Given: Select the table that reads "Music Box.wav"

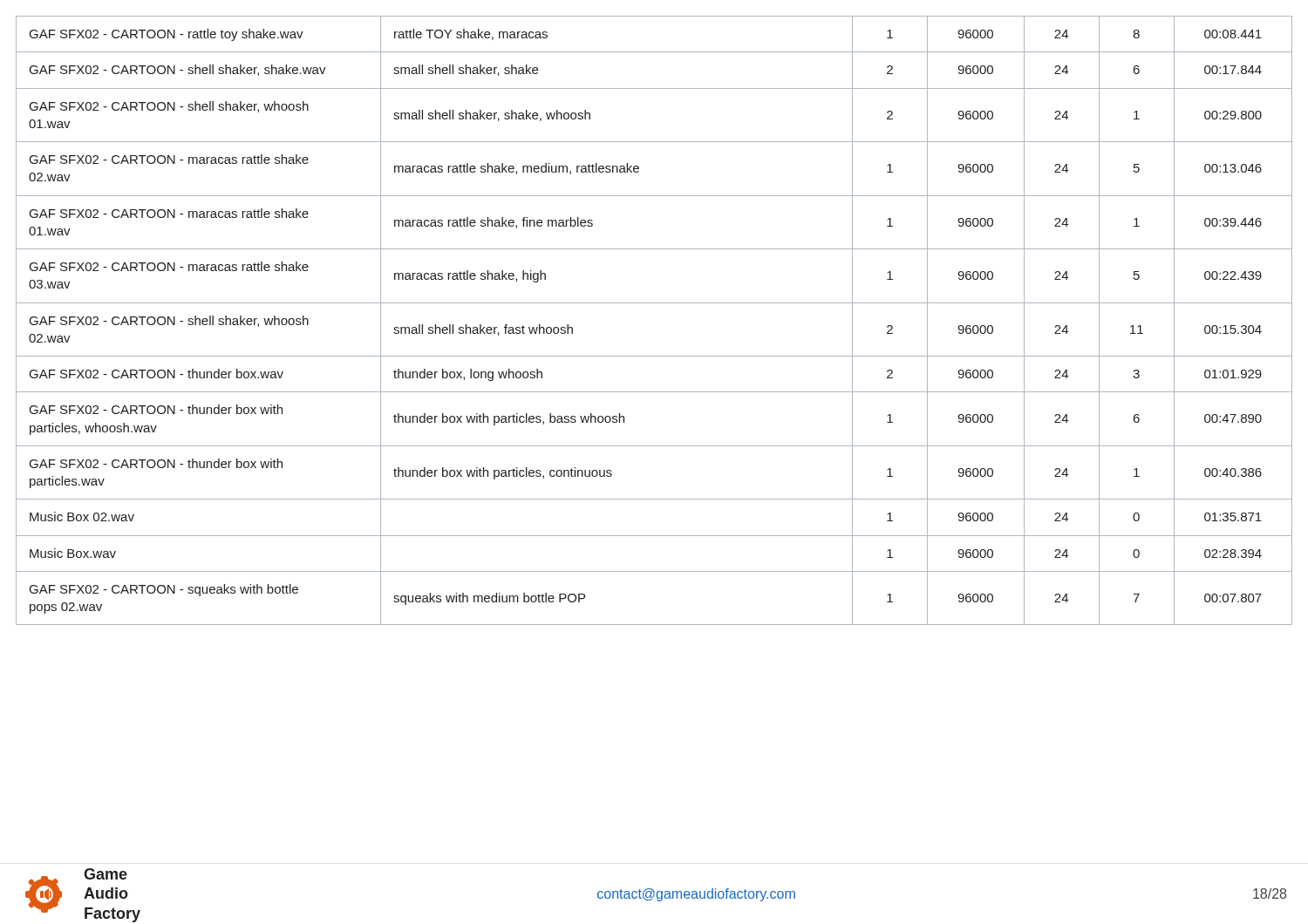Looking at the screenshot, I should (654, 320).
